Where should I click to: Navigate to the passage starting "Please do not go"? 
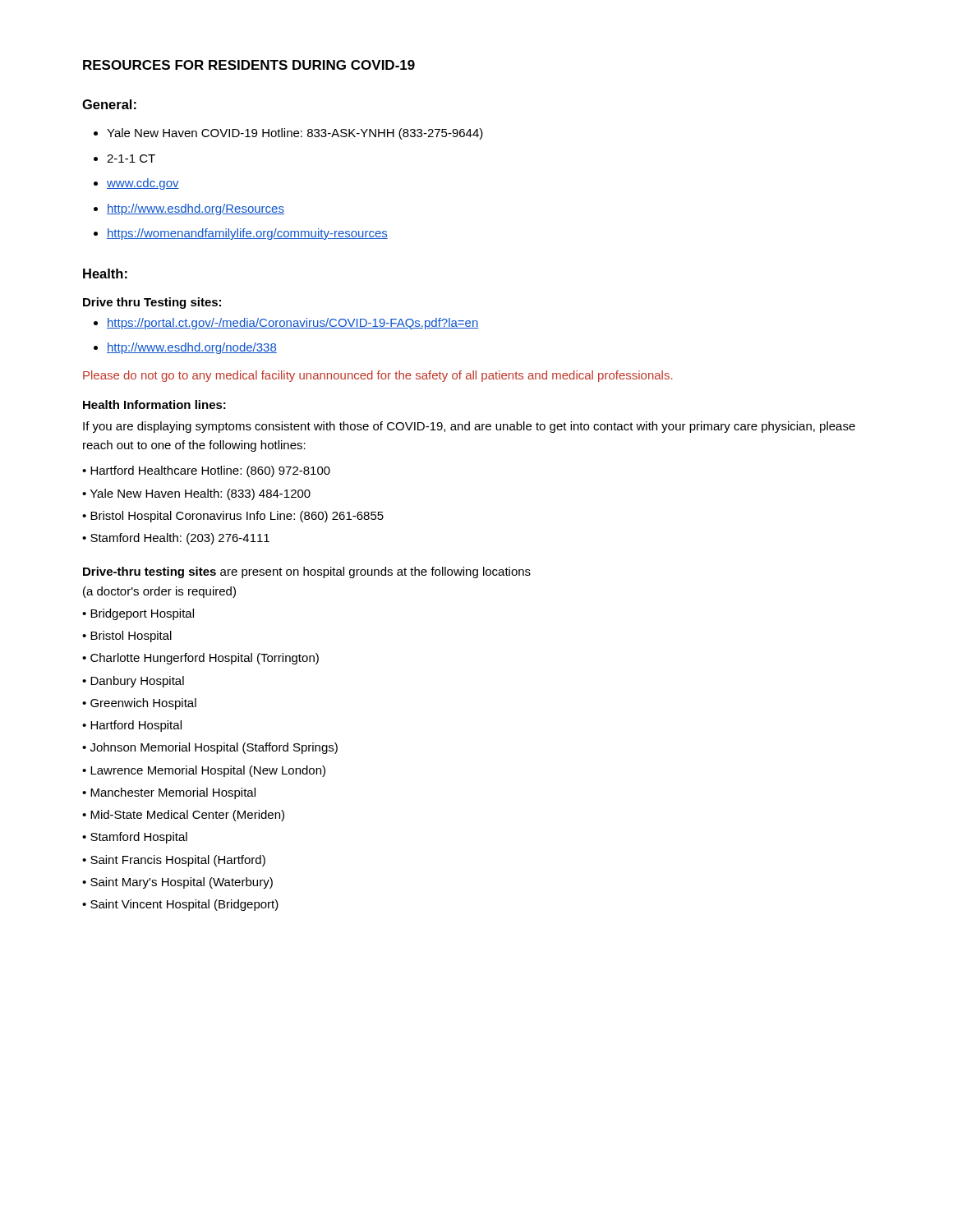click(476, 375)
